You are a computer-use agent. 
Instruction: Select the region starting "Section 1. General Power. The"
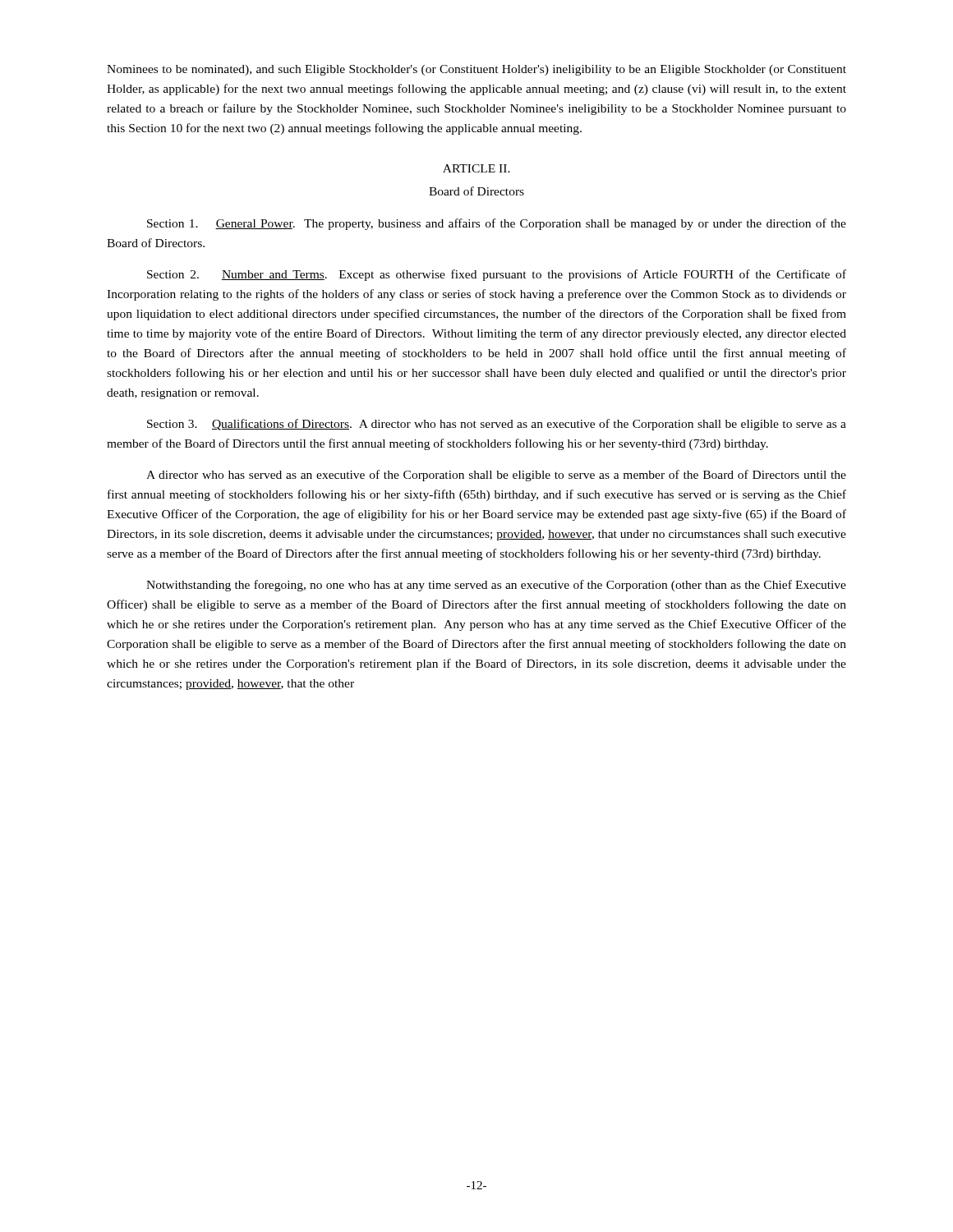click(476, 233)
